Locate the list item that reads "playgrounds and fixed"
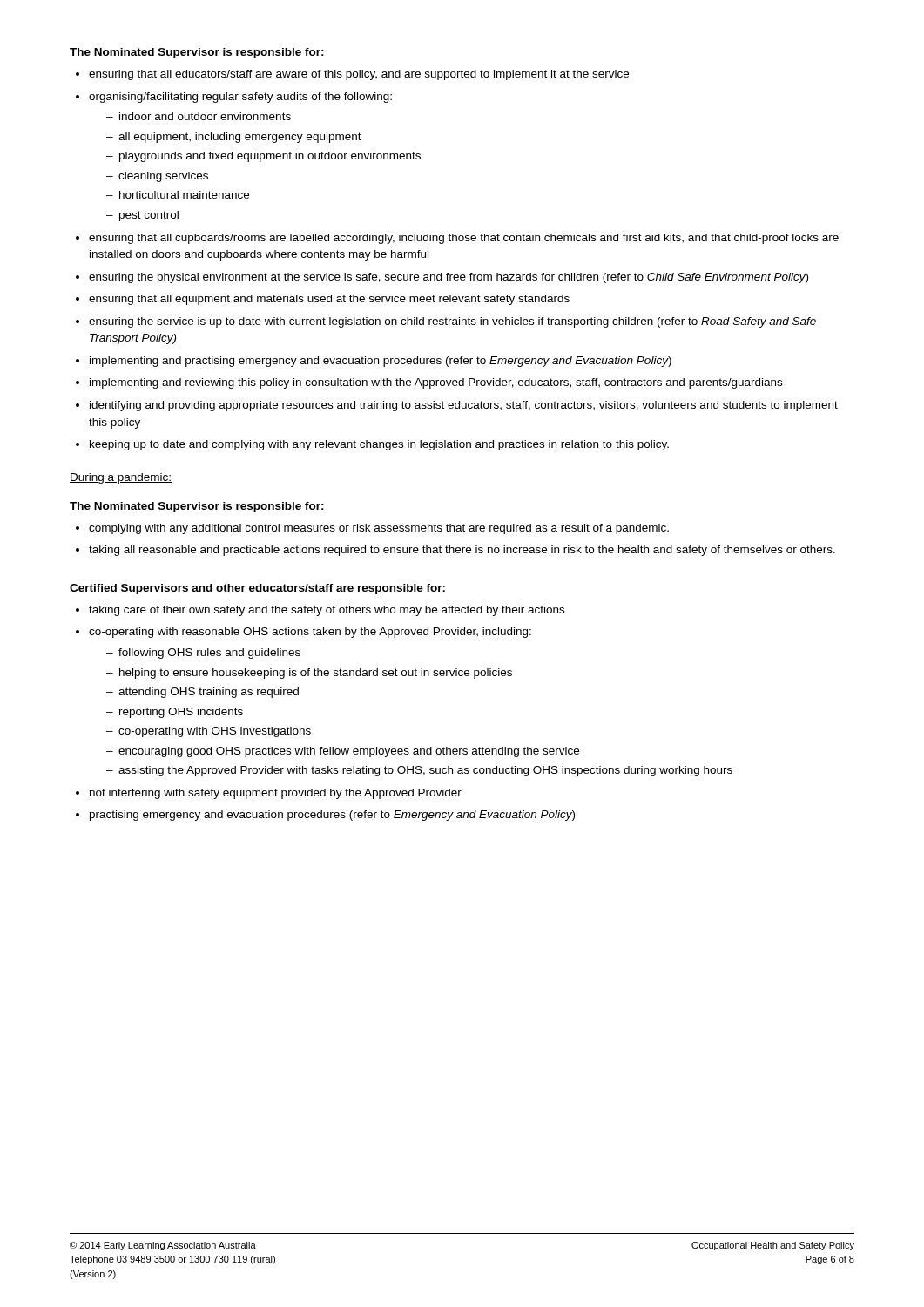The image size is (924, 1307). coord(270,156)
